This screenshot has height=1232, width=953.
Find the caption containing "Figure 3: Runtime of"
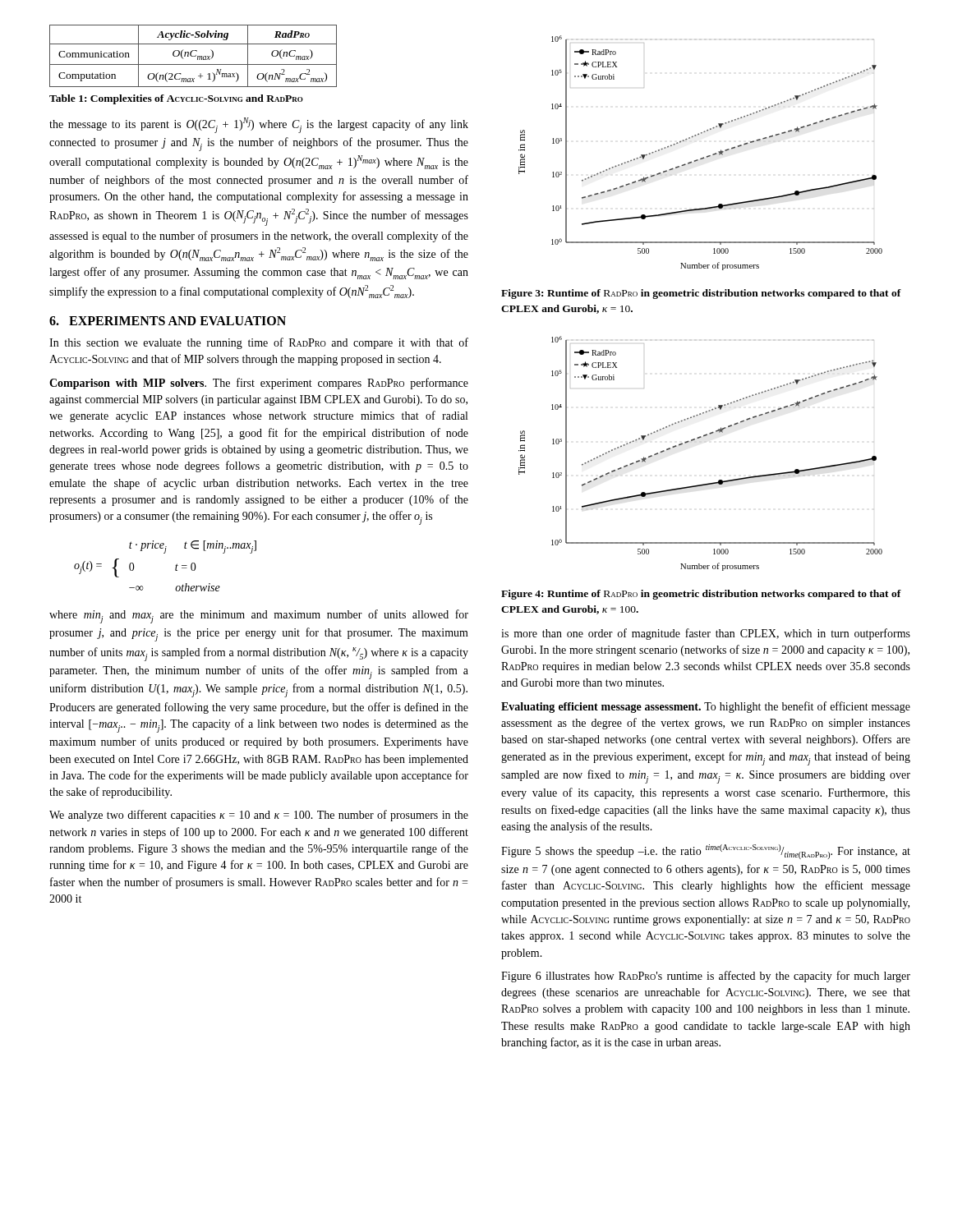click(x=701, y=301)
